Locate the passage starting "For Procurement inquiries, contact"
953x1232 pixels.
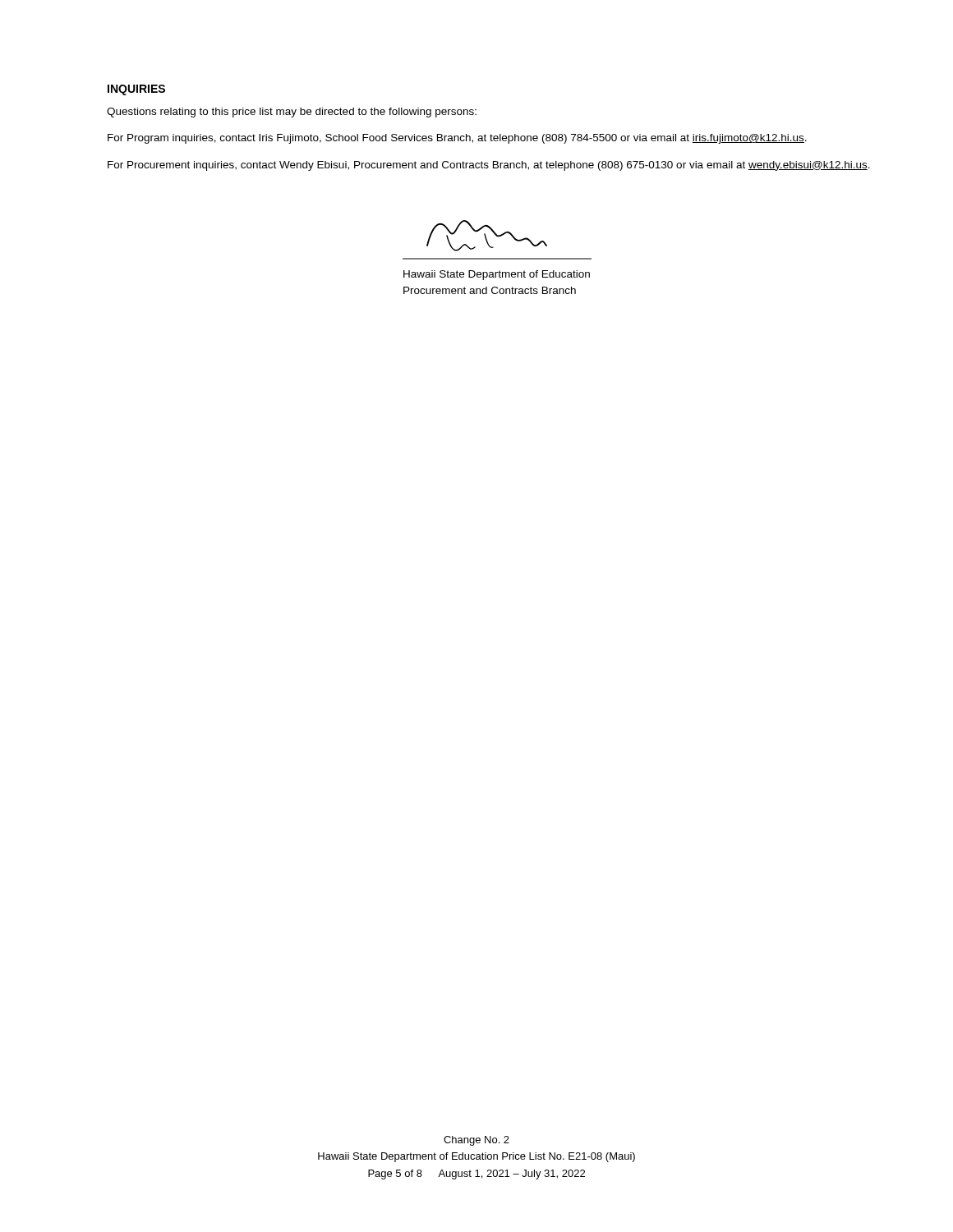489,164
